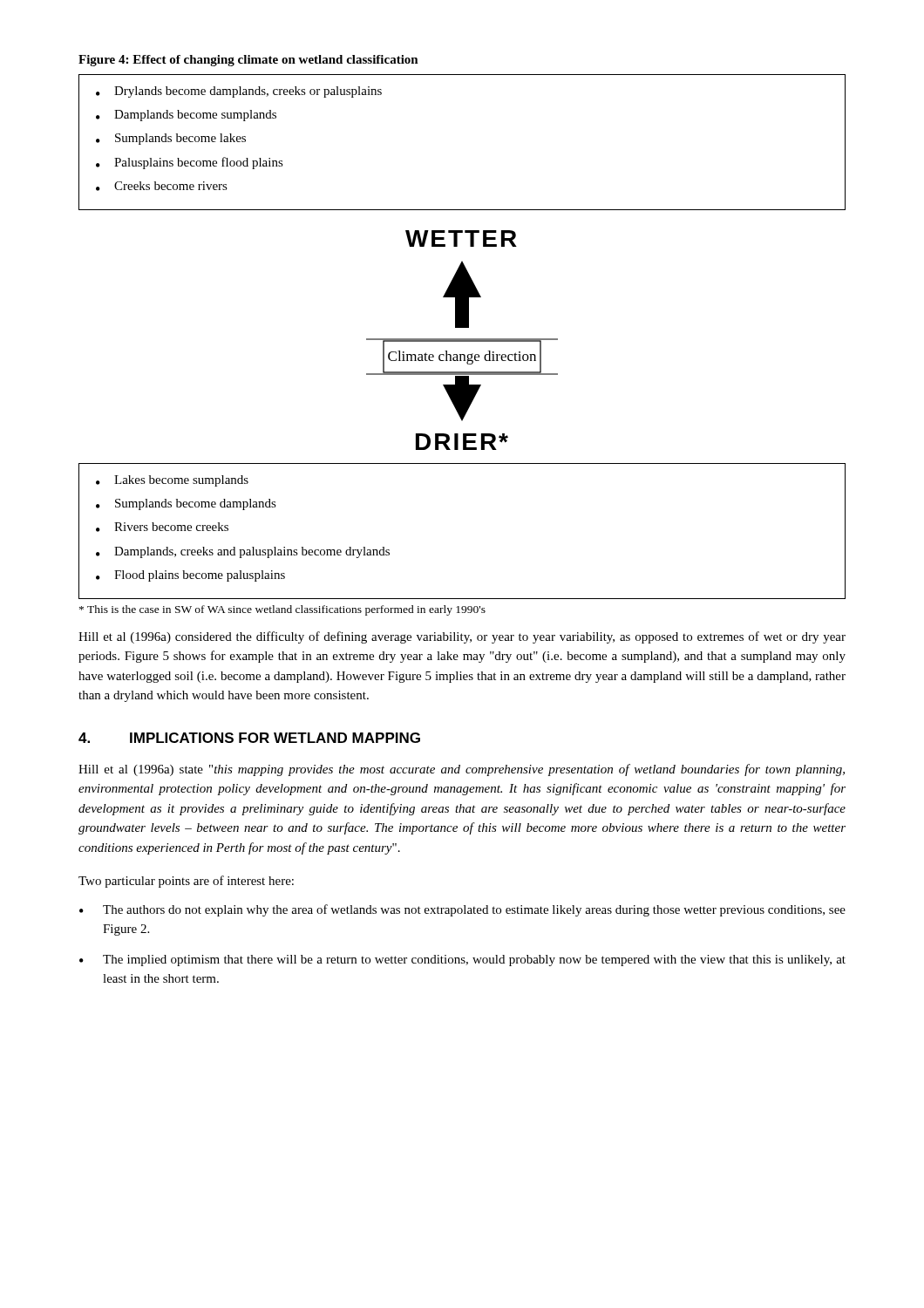Locate the block starting "4.IMPLICATIONS FOR WETLAND MAPPING"
Image resolution: width=924 pixels, height=1308 pixels.
[x=250, y=738]
